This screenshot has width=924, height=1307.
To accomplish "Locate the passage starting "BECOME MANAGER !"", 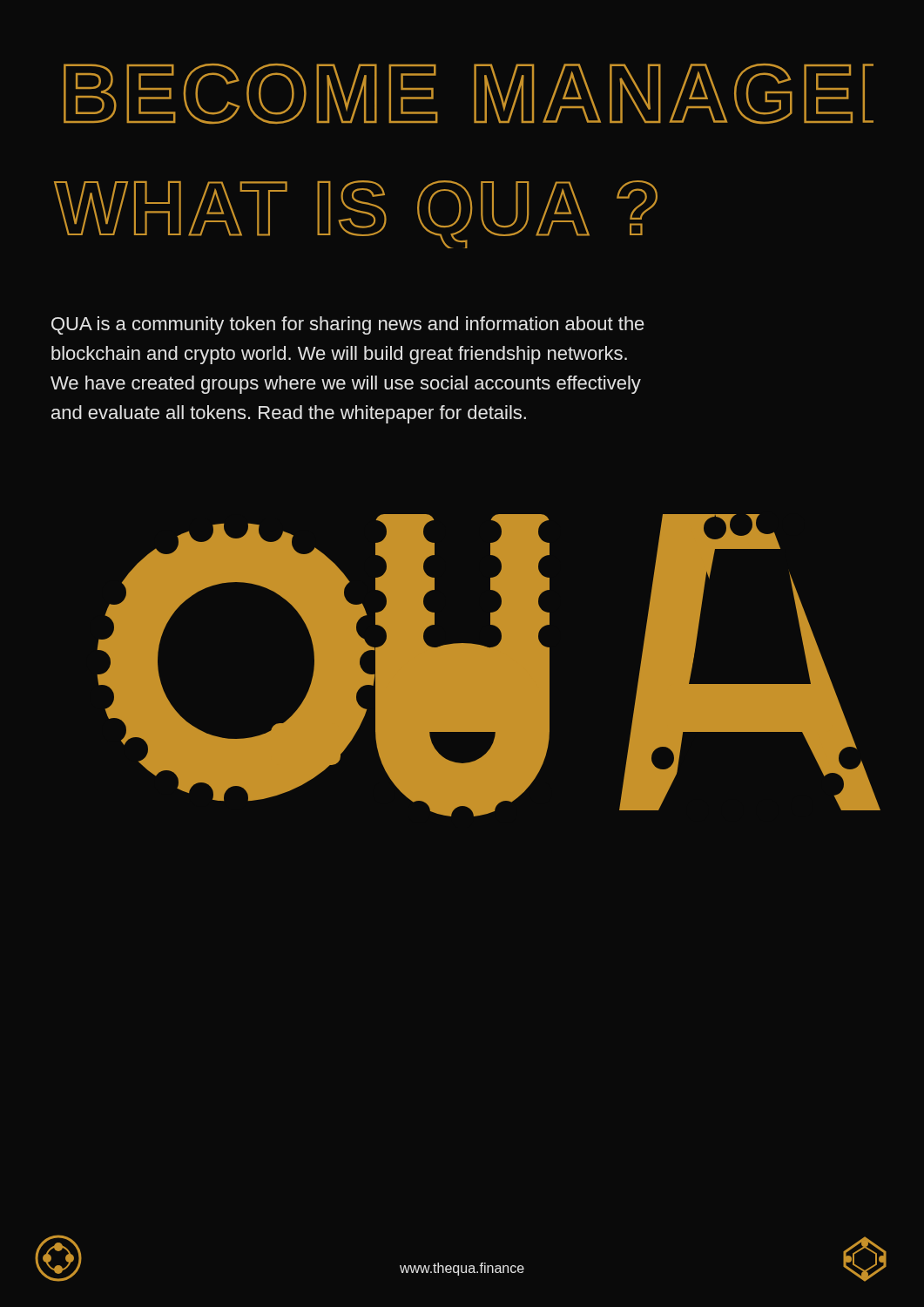I will 462,91.
